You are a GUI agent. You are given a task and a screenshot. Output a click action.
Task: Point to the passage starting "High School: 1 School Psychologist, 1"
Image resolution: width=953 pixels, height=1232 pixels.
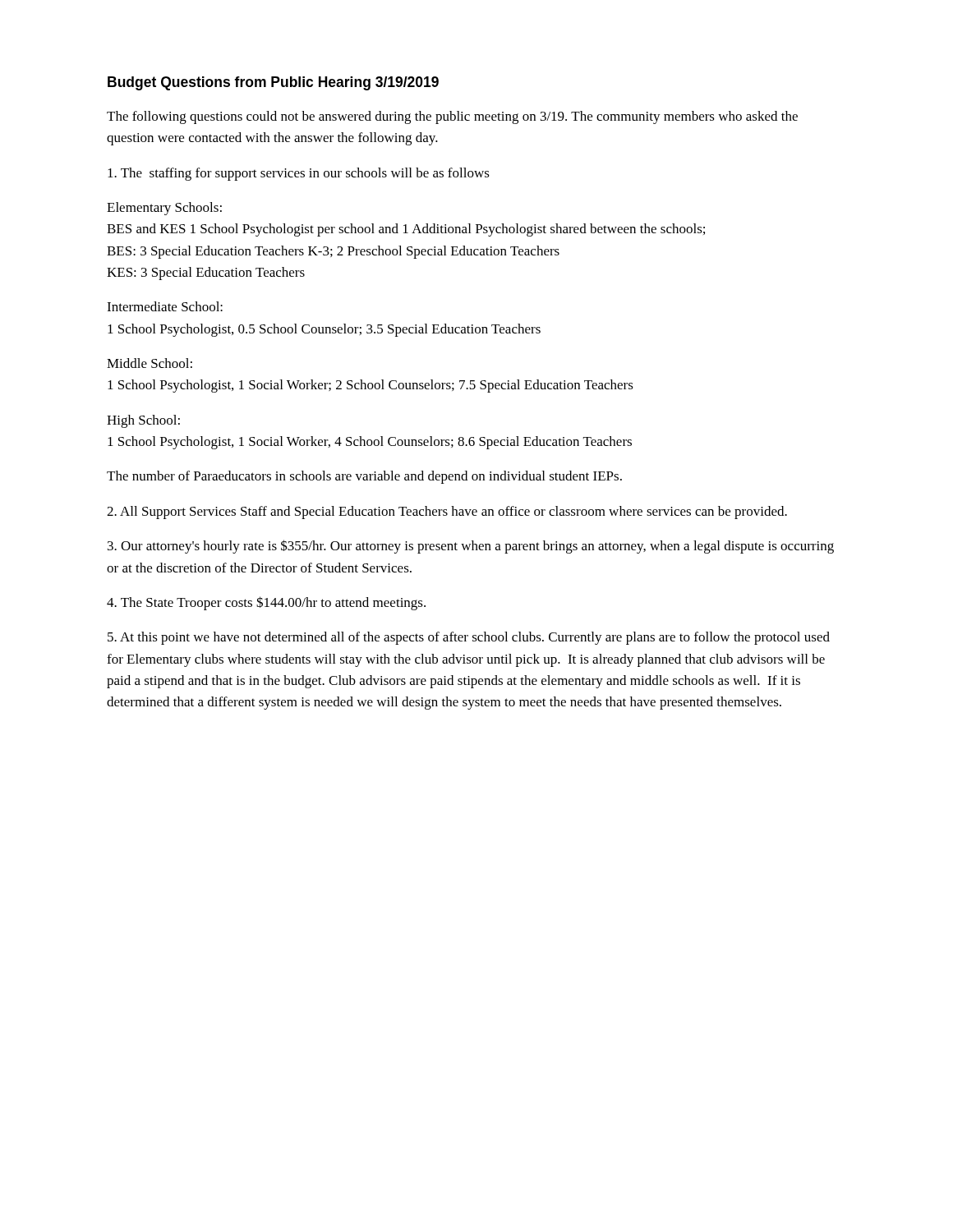tap(370, 431)
